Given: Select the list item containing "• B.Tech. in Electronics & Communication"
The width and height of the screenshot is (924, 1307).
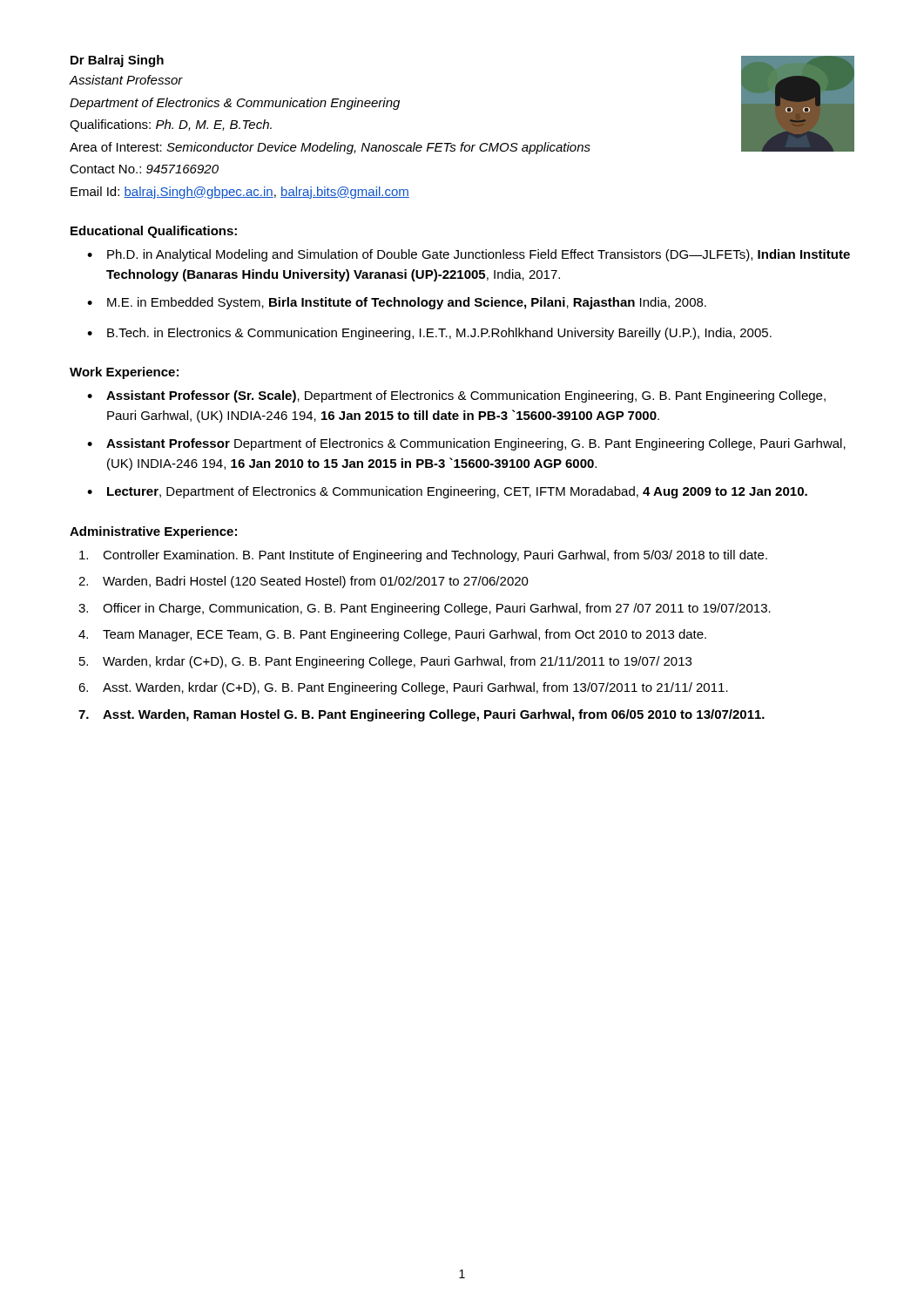Looking at the screenshot, I should click(x=471, y=334).
